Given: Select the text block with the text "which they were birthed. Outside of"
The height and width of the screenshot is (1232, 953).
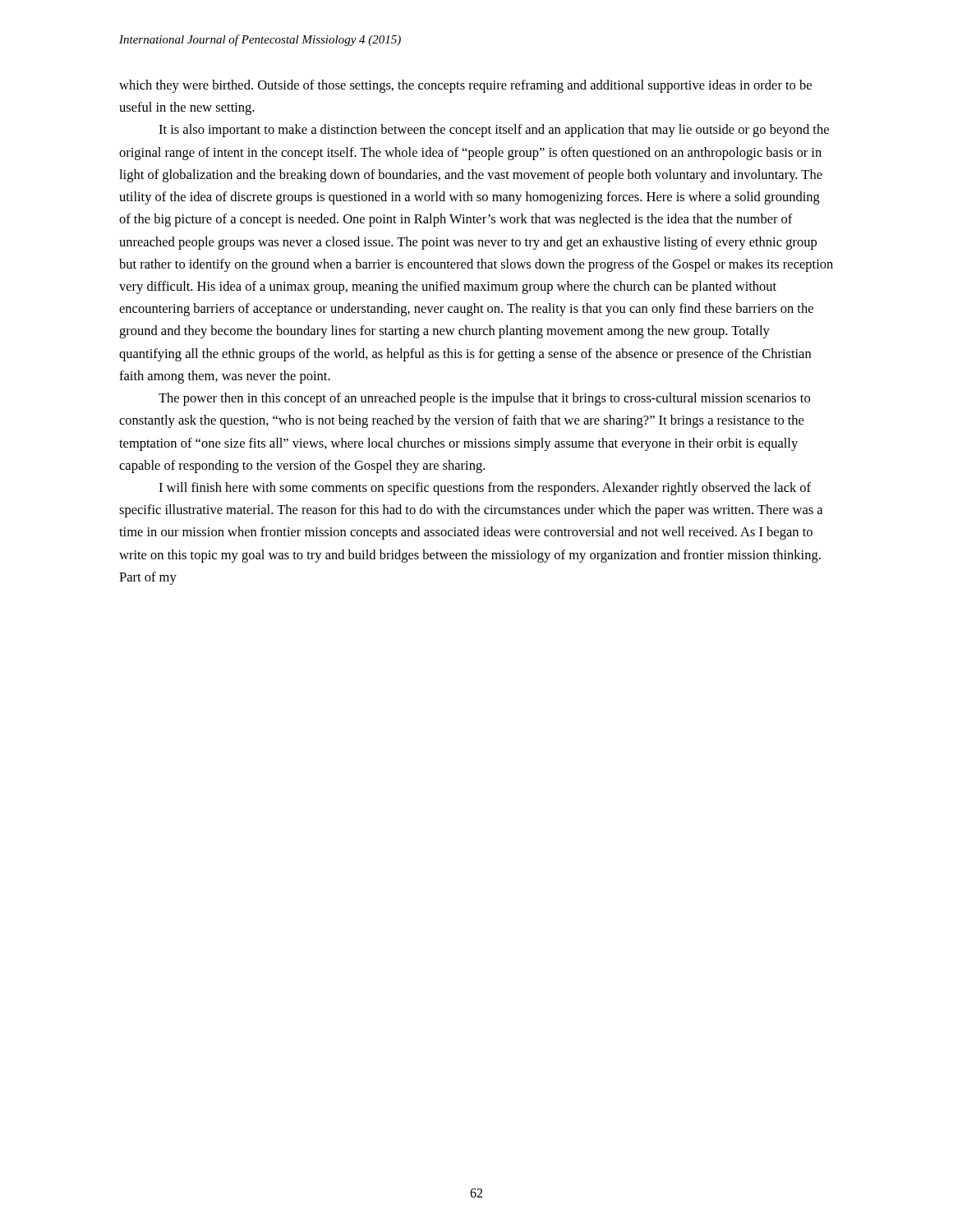Looking at the screenshot, I should point(476,331).
